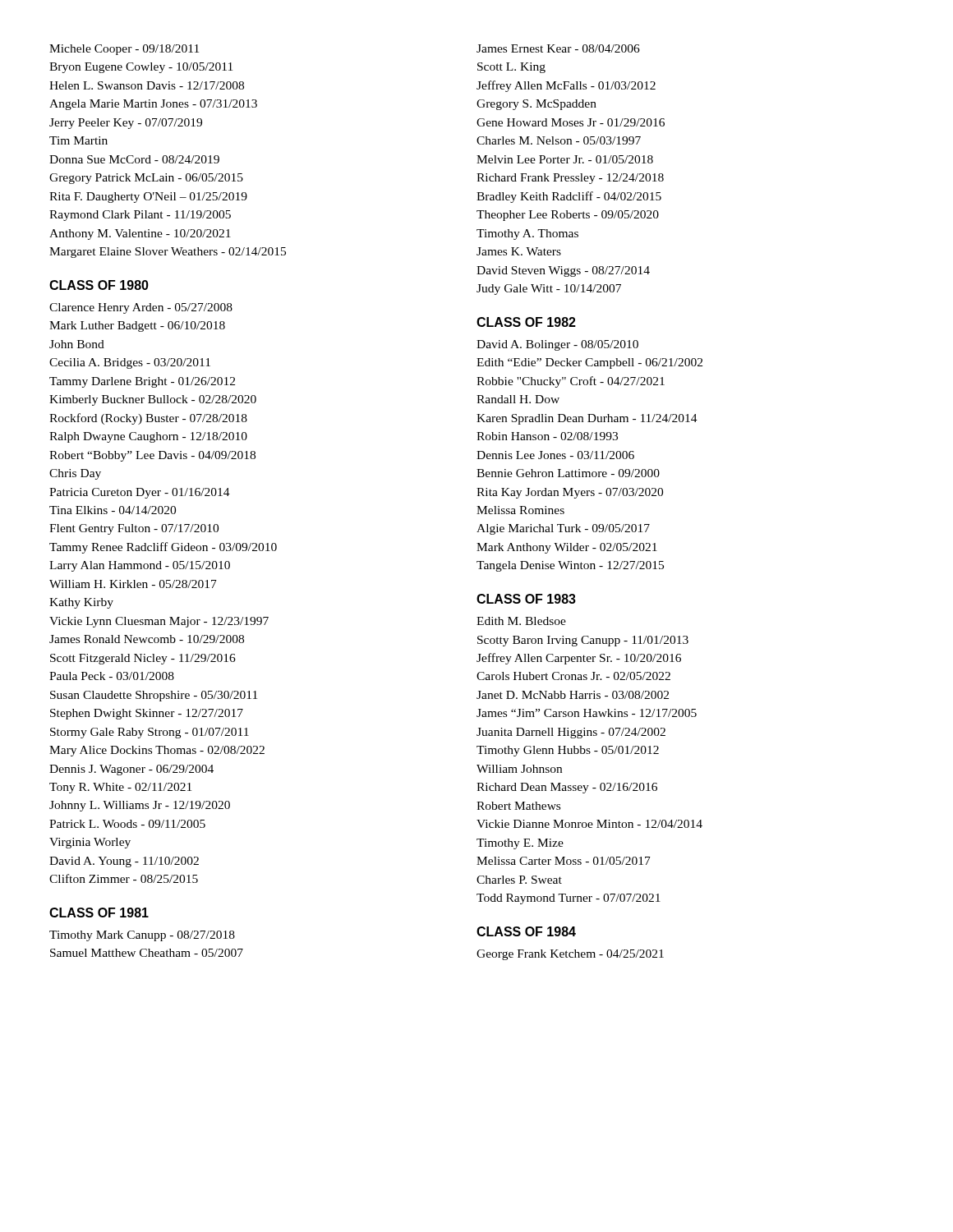Click on the block starting "Cecilia A. Bridges -"
The image size is (953, 1232).
(130, 362)
